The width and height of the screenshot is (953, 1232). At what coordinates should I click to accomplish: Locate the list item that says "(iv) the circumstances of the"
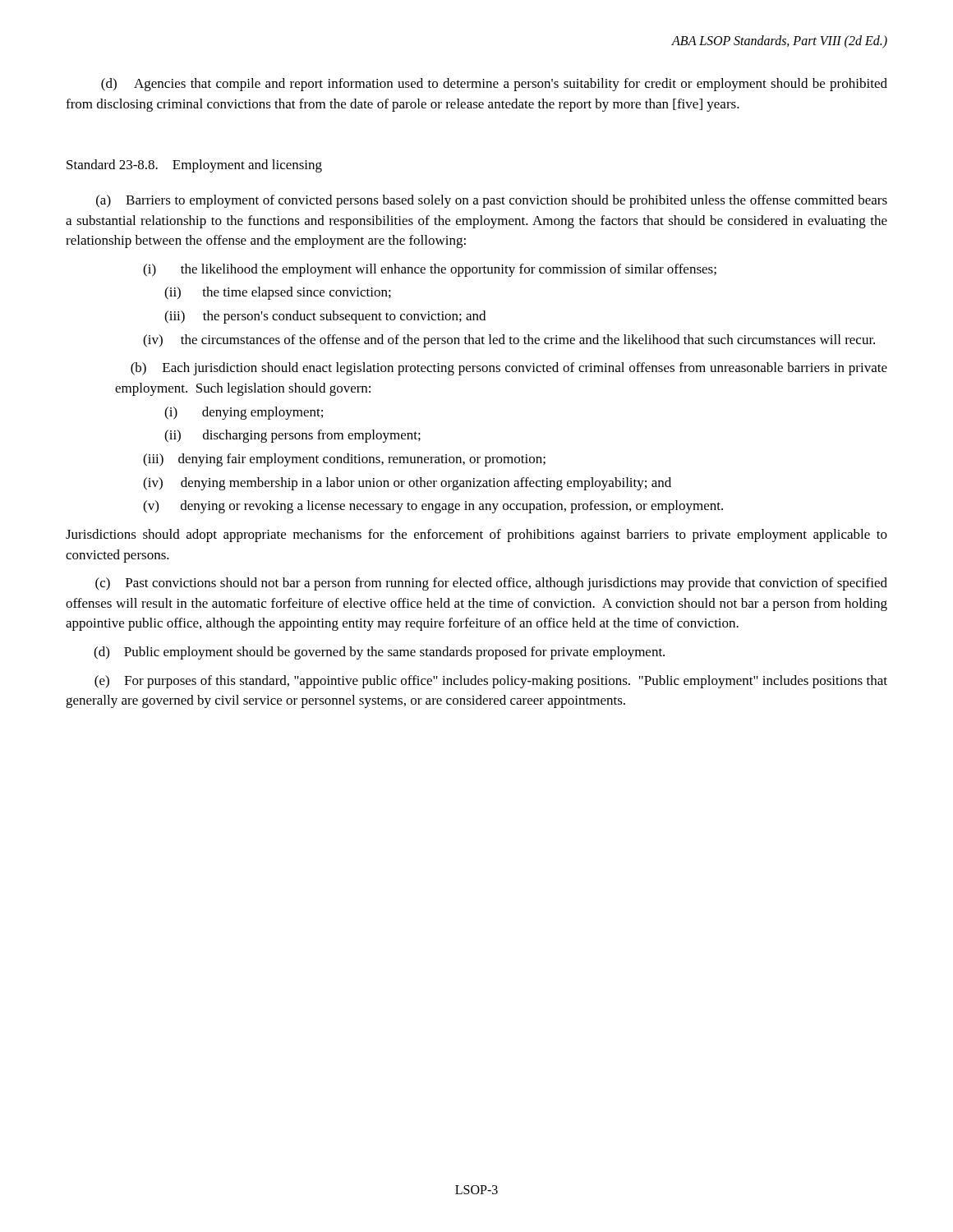tap(496, 339)
